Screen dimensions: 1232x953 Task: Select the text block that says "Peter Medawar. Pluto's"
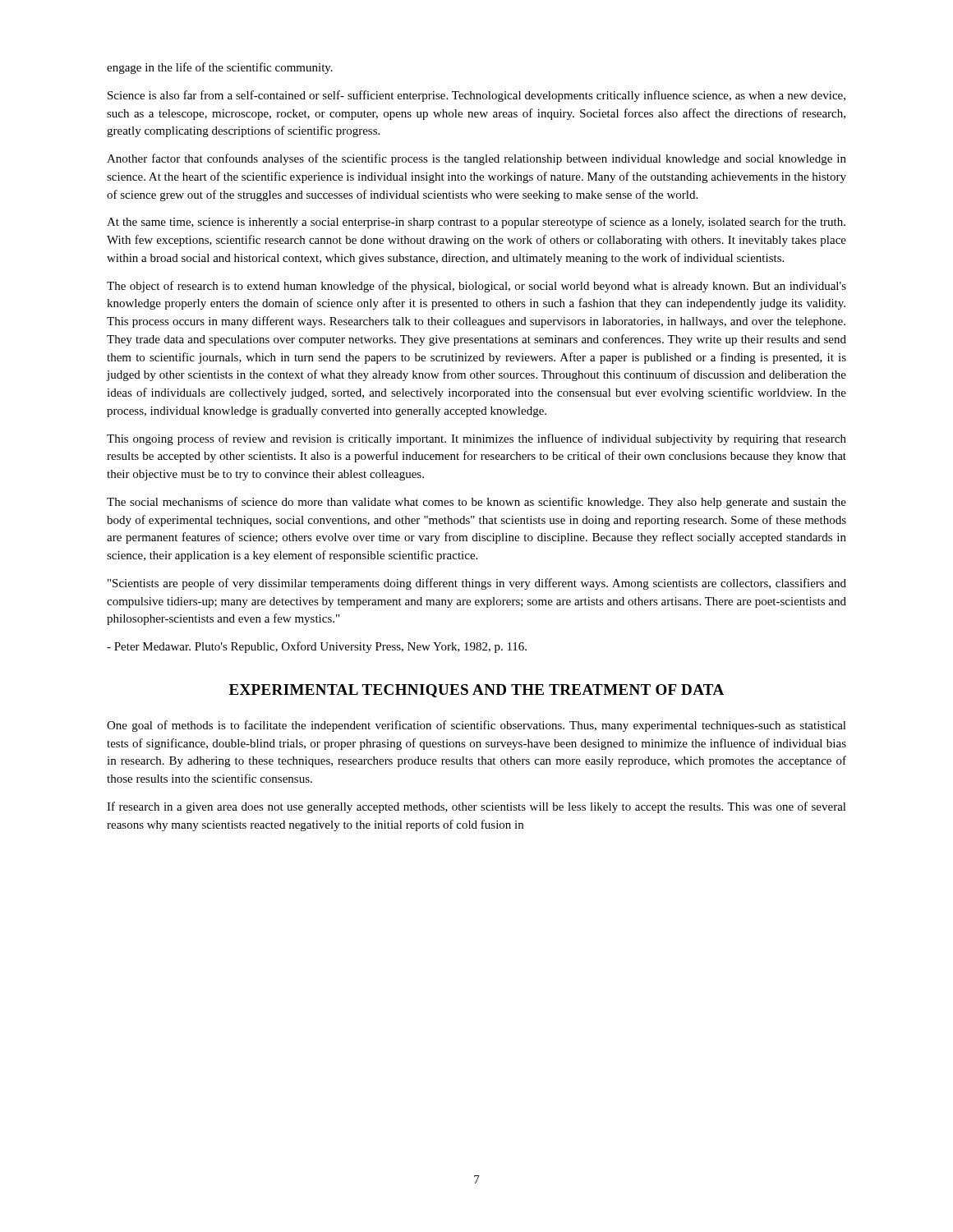pyautogui.click(x=476, y=647)
